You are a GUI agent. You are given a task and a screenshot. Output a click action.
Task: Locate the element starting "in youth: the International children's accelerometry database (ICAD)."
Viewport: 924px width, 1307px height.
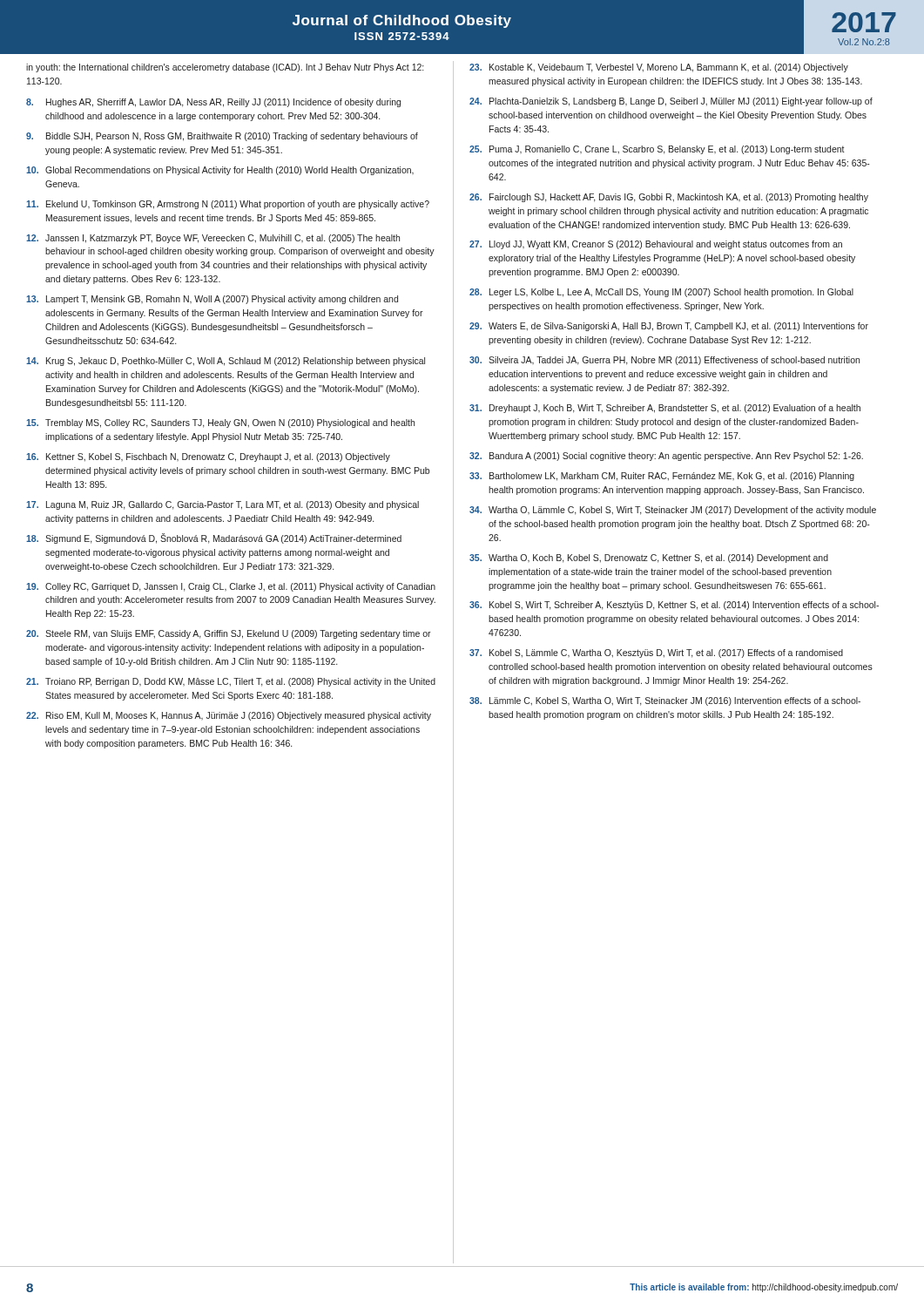pos(225,74)
